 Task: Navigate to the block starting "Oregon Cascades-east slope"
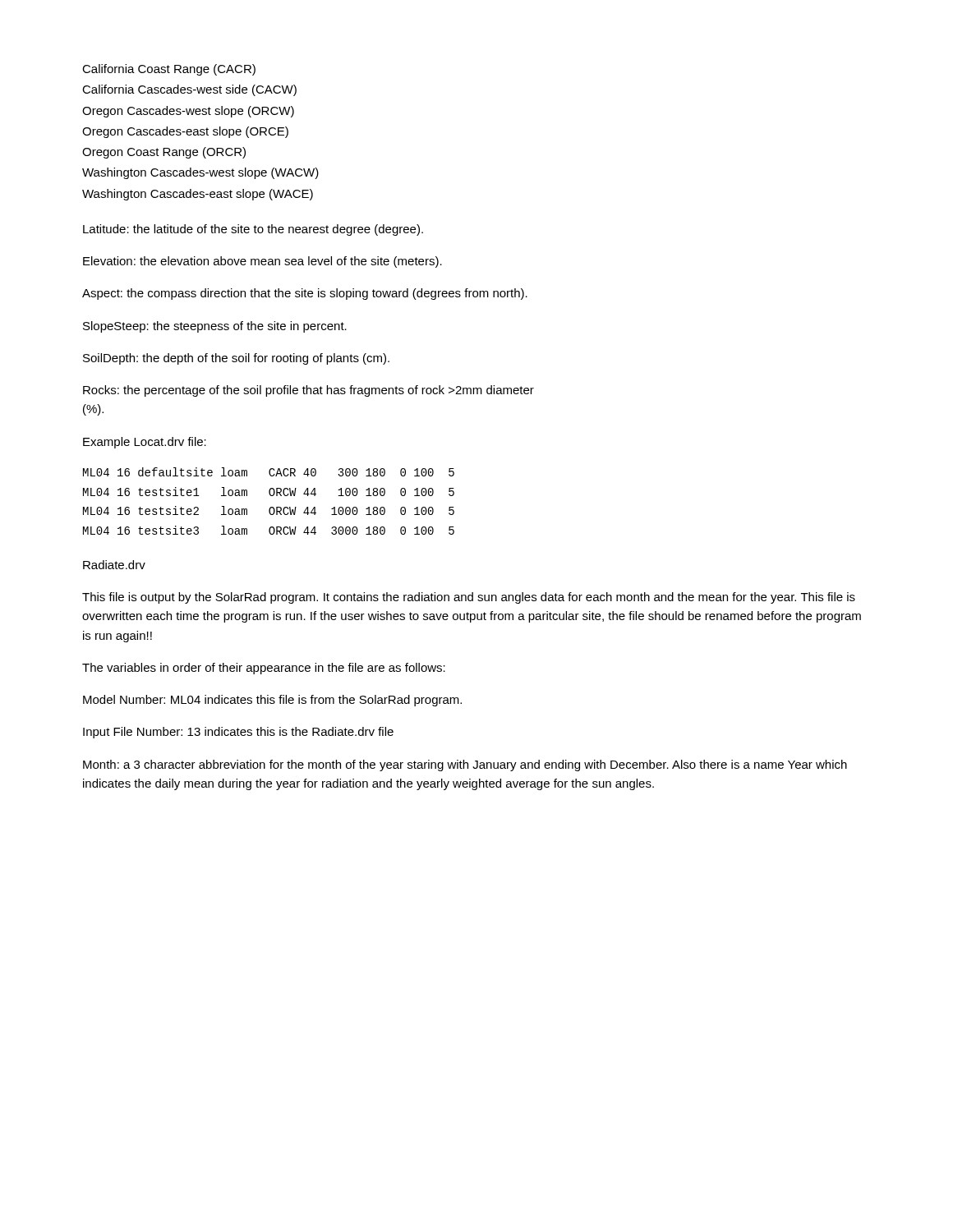186,131
